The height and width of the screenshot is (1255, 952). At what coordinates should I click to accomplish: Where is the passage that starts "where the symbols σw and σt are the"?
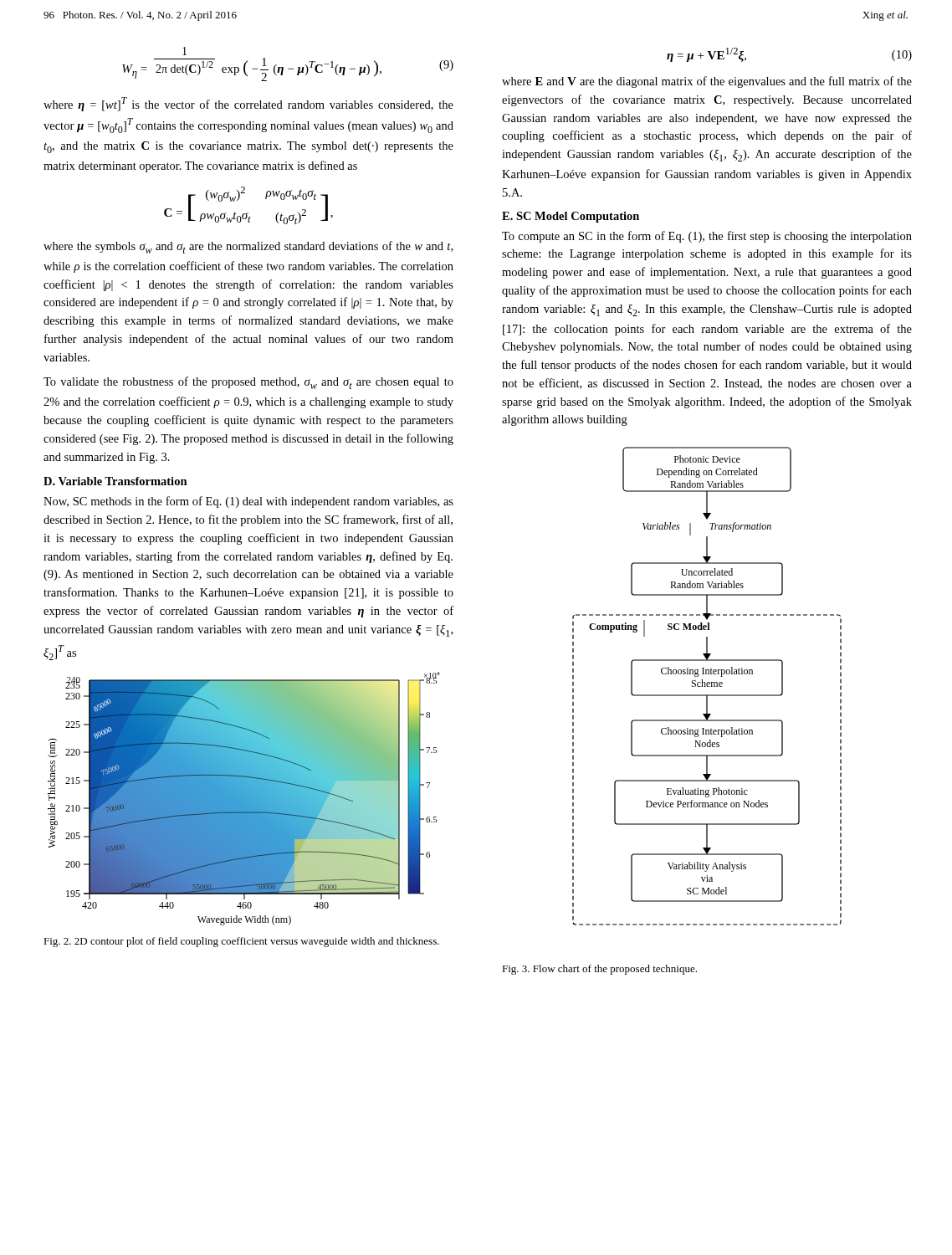(248, 352)
